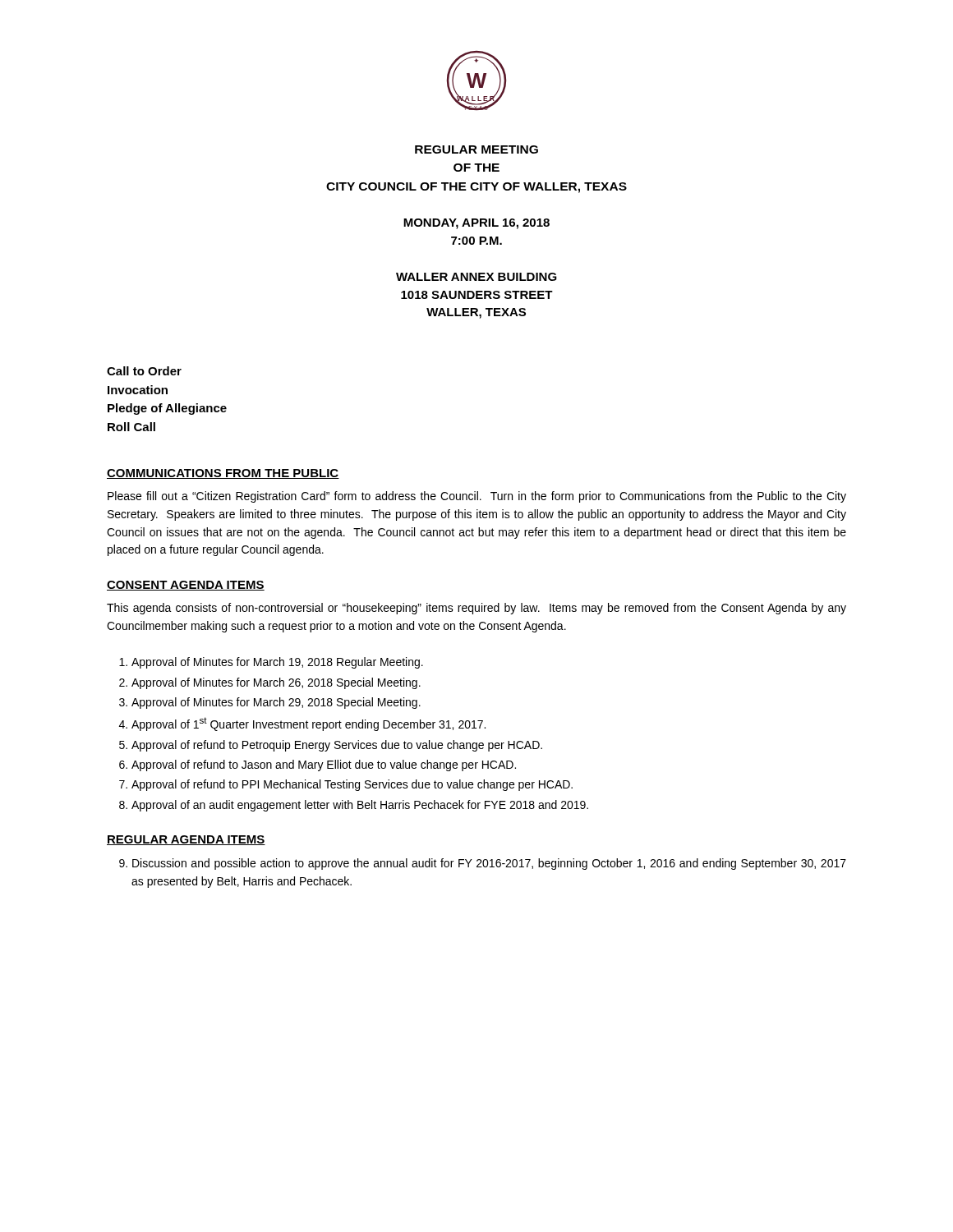The height and width of the screenshot is (1232, 953).
Task: Where is the passage that starts "Discussion and possible action"?
Action: 489,873
